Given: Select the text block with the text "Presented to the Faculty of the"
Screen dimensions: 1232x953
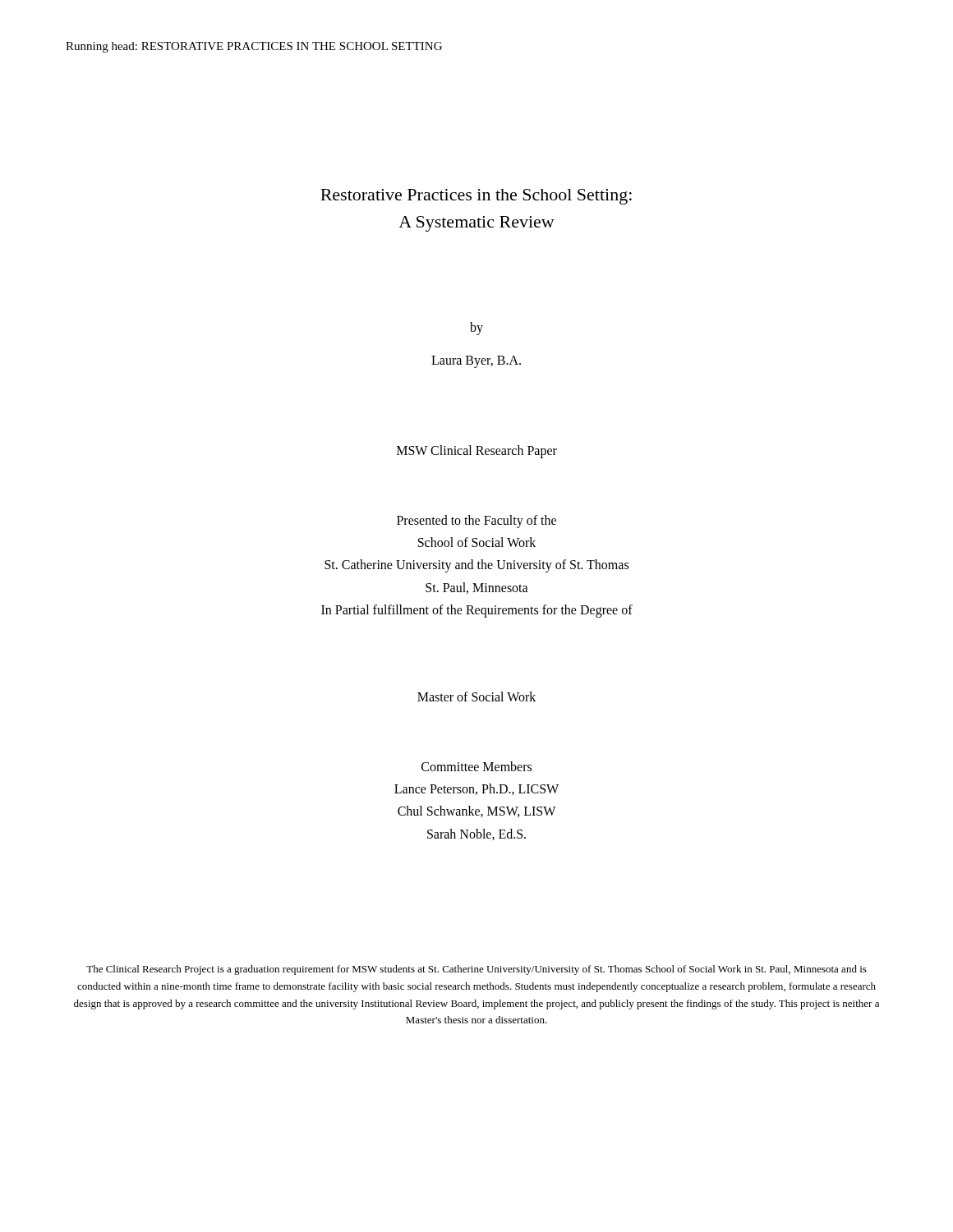Looking at the screenshot, I should [x=476, y=565].
